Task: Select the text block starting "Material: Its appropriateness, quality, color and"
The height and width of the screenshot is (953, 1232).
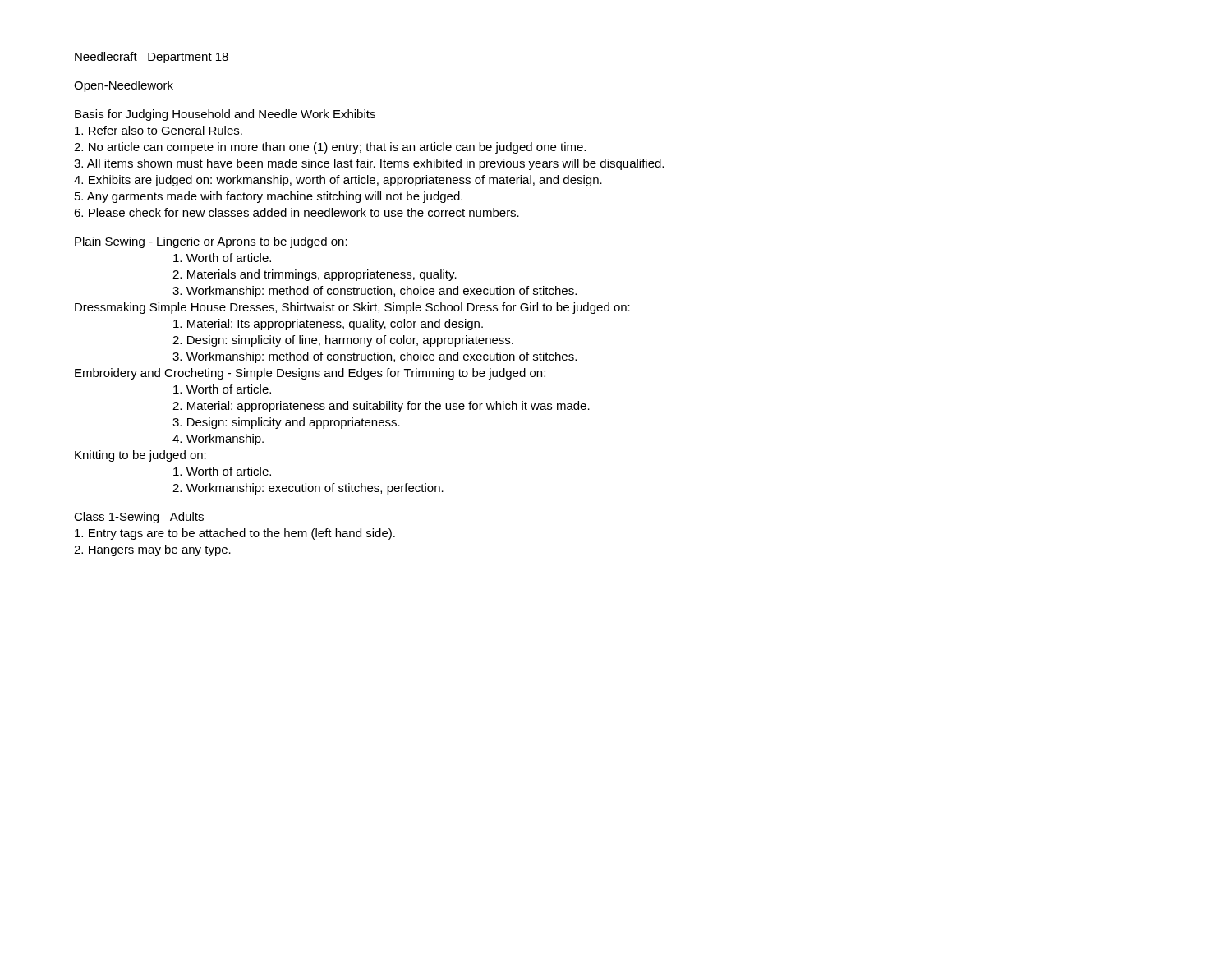Action: [x=328, y=323]
